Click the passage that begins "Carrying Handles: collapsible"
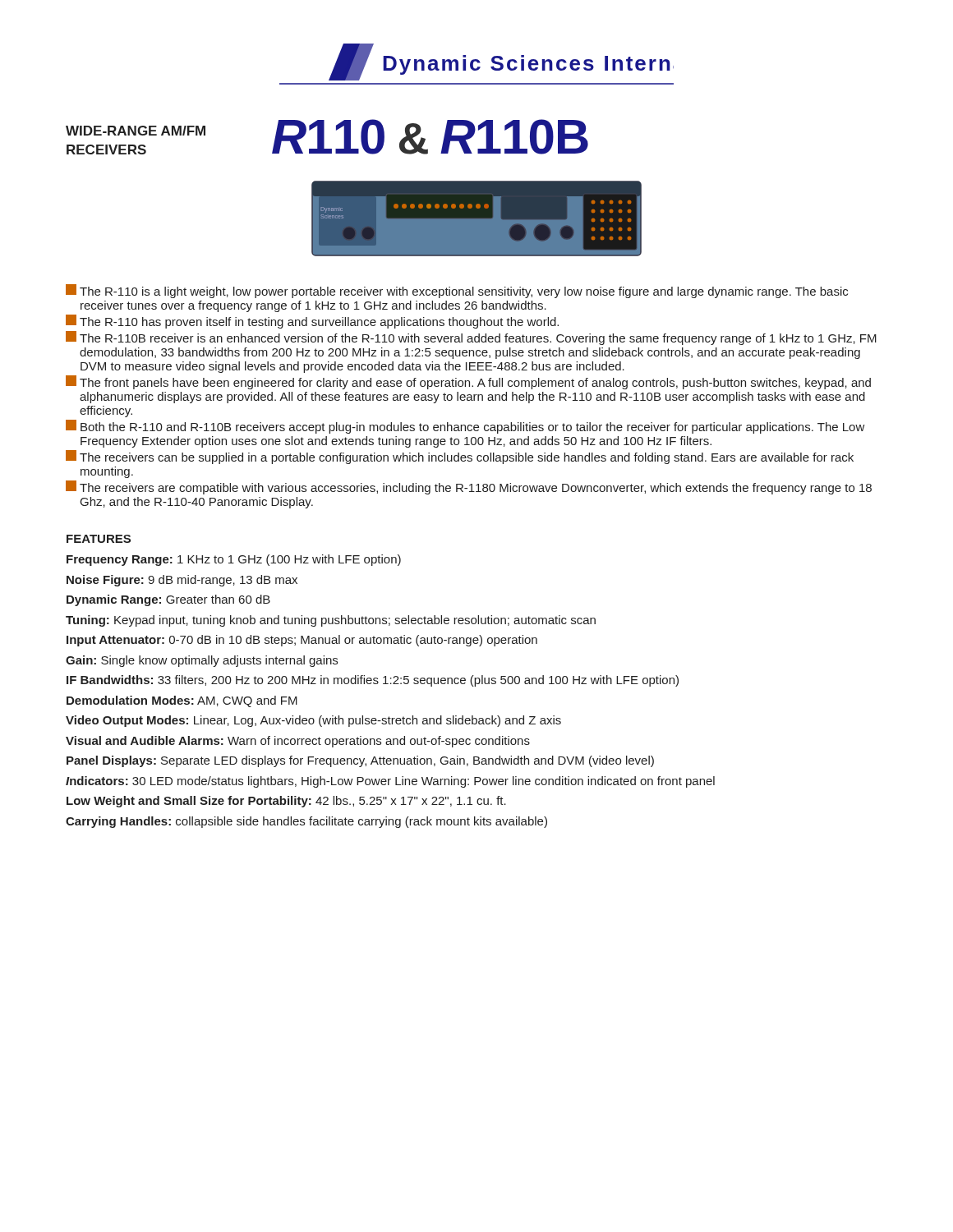 (307, 821)
